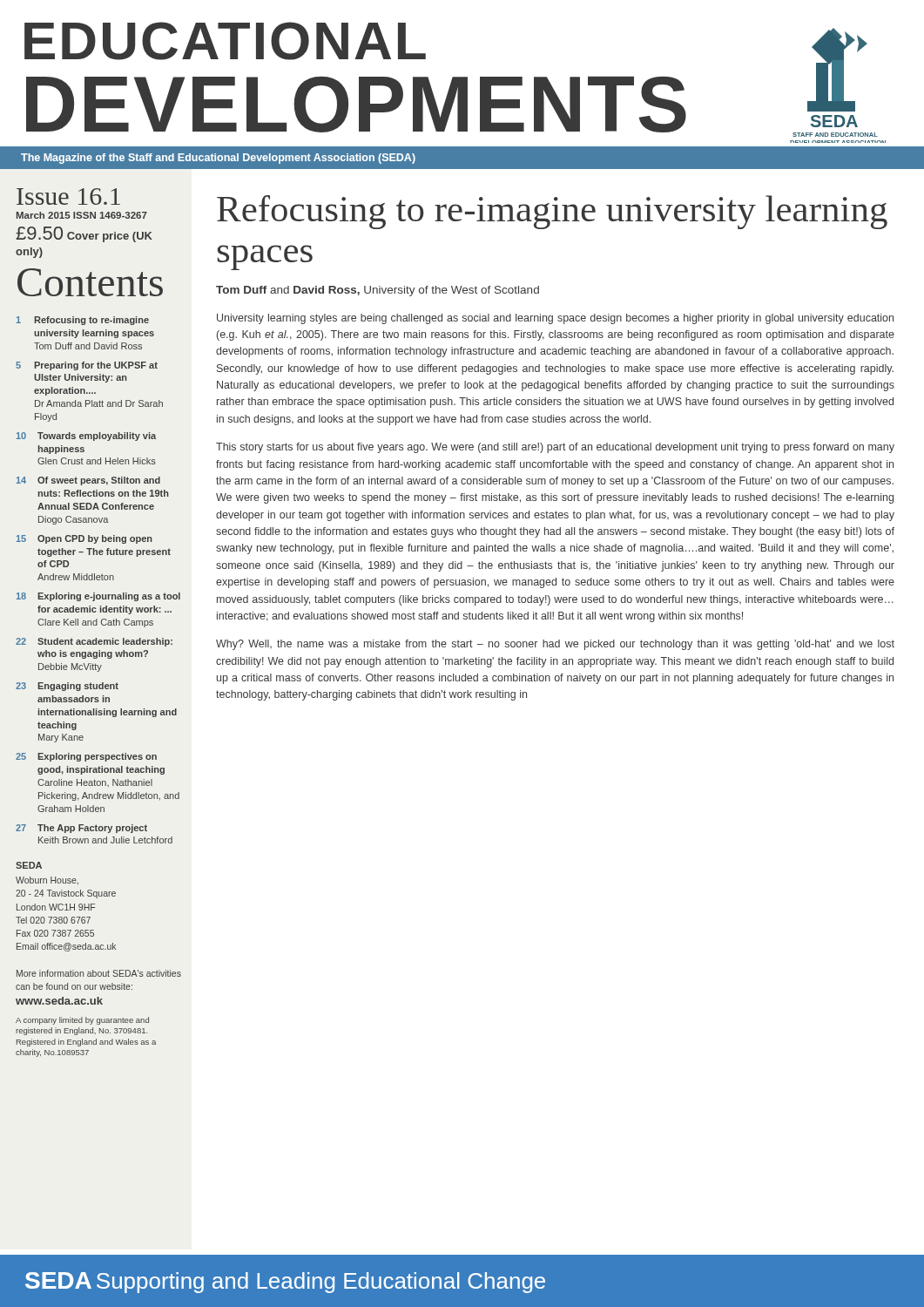Click on the region starting "18 Exploring e-journaling as a tool for academic"

98,609
